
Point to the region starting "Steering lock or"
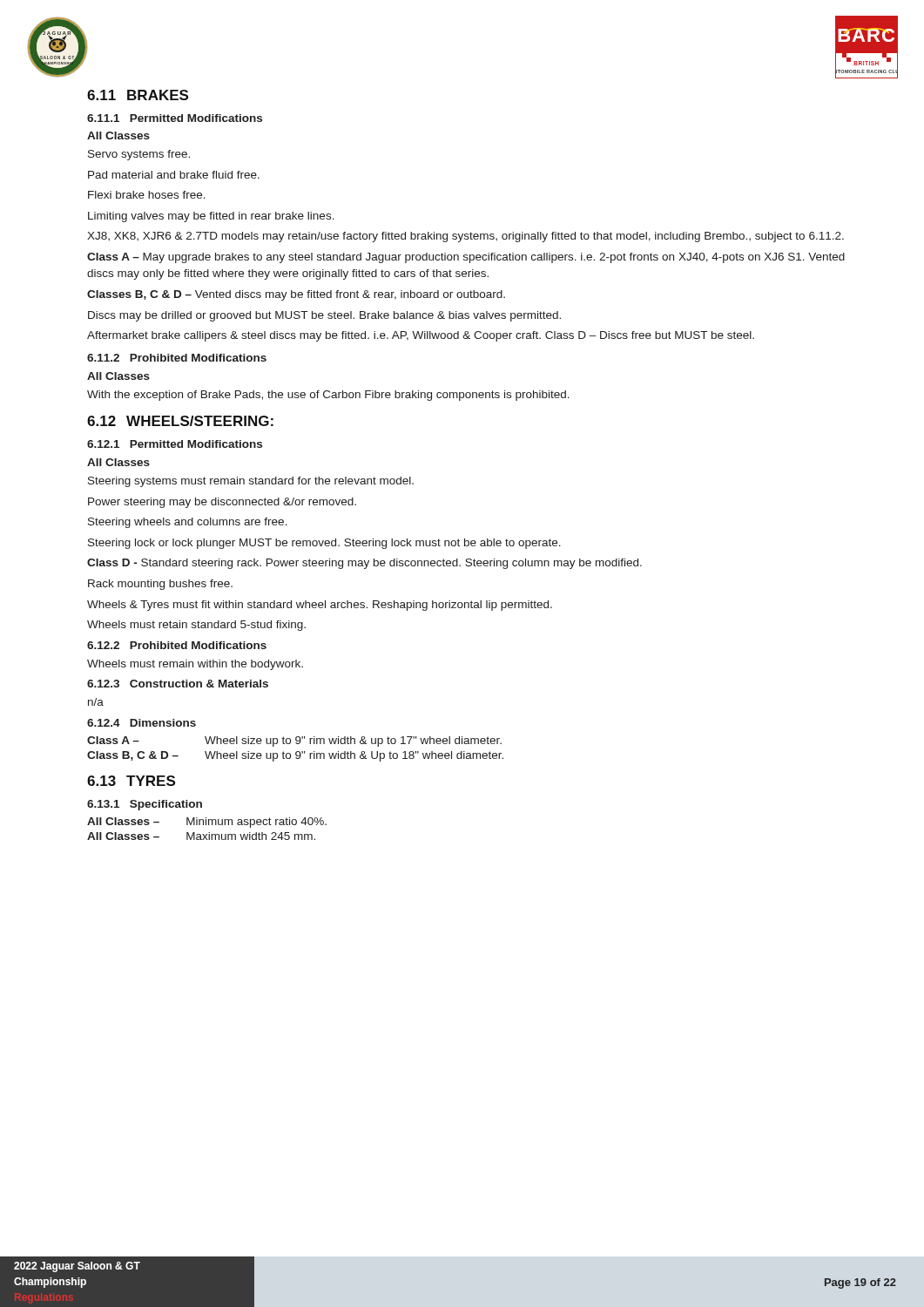(x=324, y=542)
